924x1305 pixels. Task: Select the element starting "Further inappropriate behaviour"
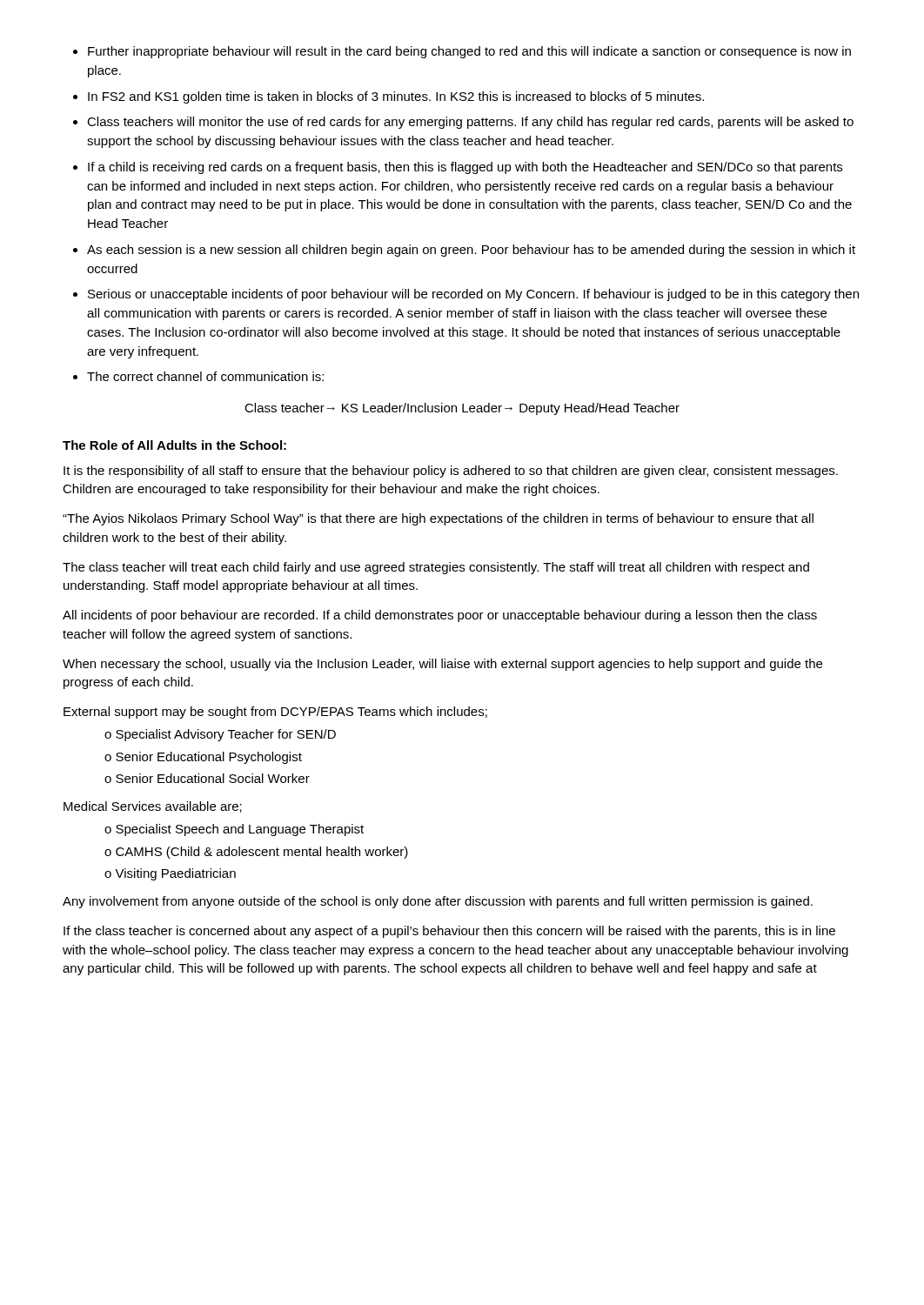(x=469, y=60)
